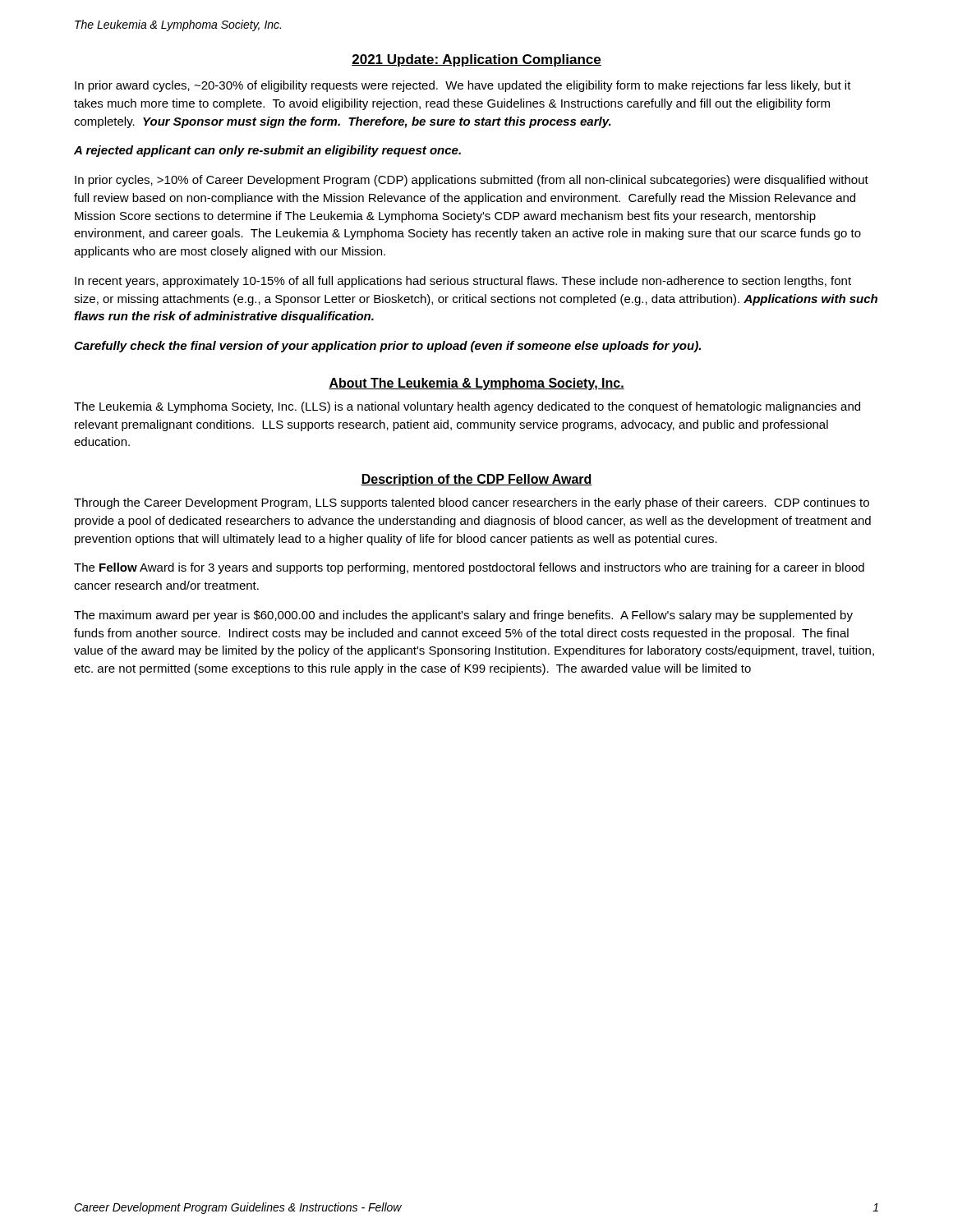Select the text block containing "Carefully check the final version of your"
The height and width of the screenshot is (1232, 953).
(x=388, y=345)
